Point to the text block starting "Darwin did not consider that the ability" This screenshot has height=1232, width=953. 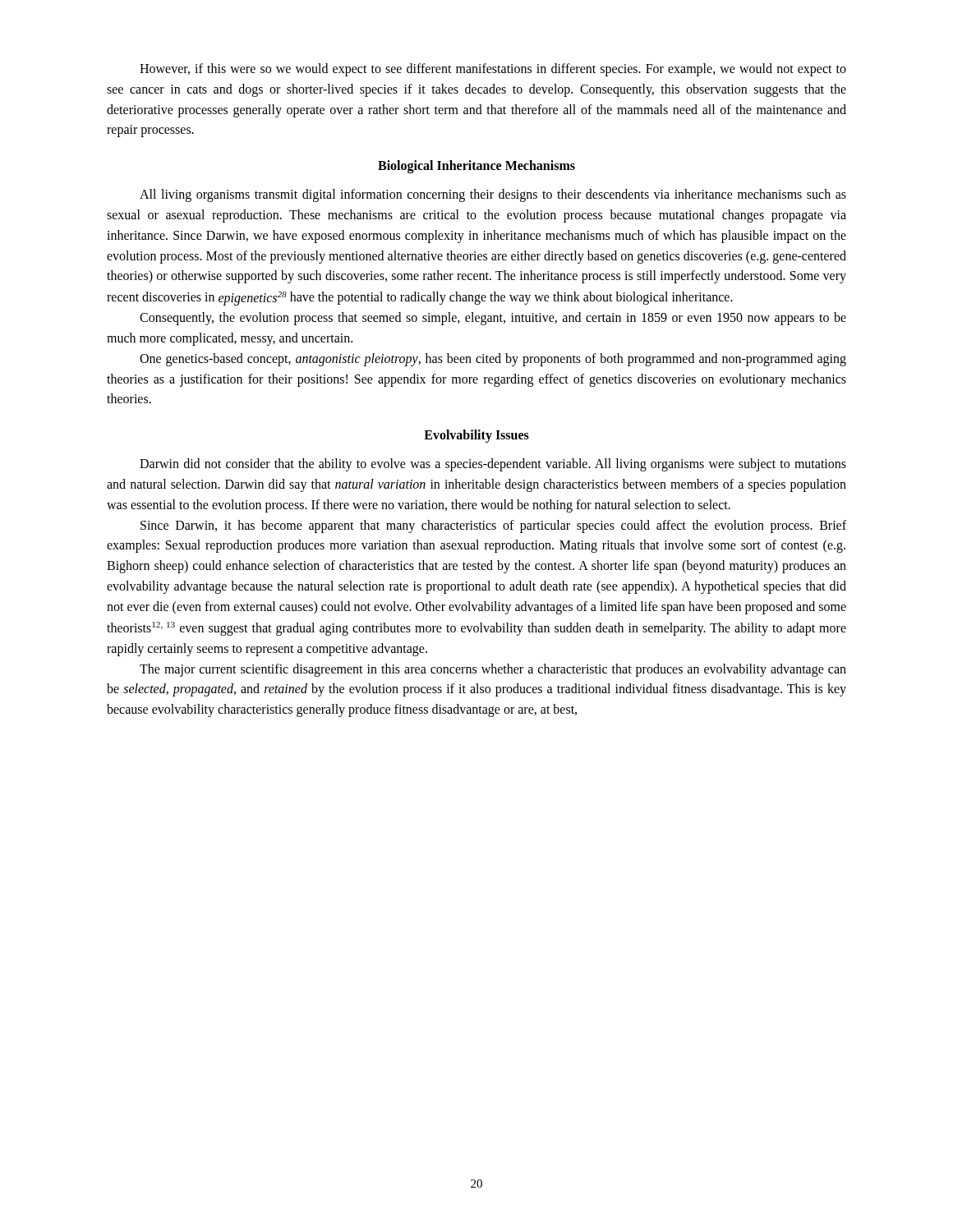[476, 587]
